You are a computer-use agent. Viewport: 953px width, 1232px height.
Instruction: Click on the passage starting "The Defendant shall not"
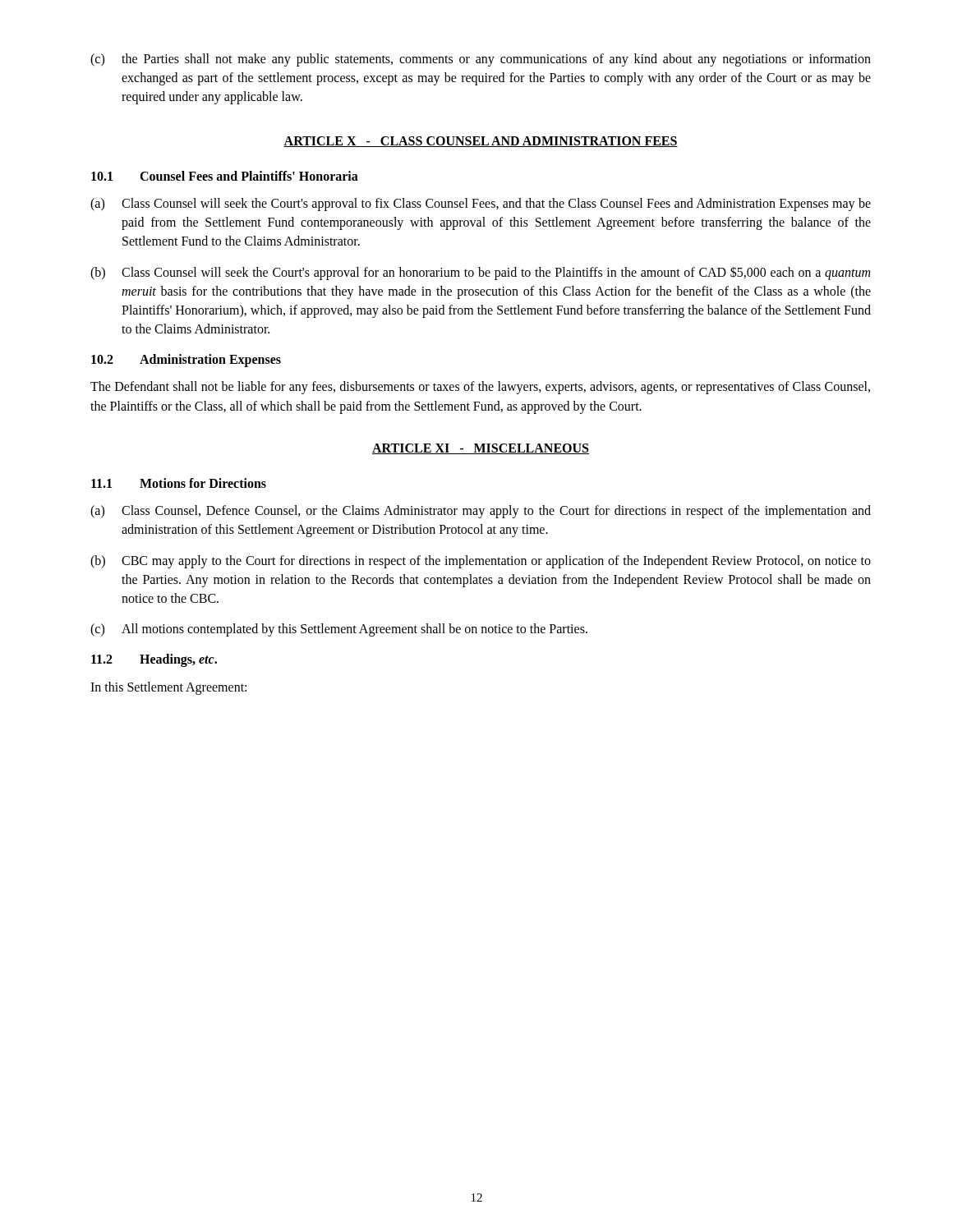481,396
